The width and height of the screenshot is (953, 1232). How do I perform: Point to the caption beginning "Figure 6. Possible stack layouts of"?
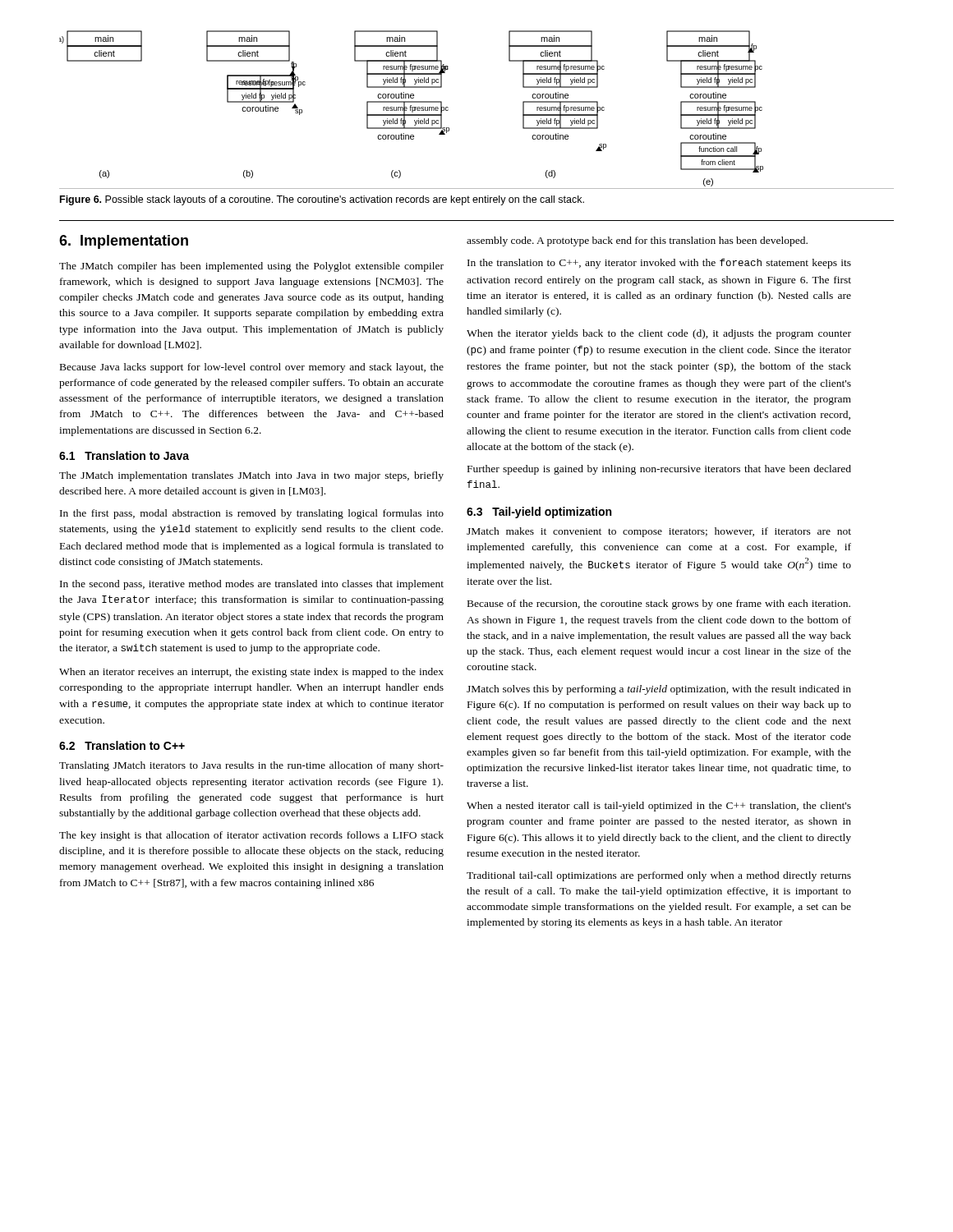coord(322,200)
